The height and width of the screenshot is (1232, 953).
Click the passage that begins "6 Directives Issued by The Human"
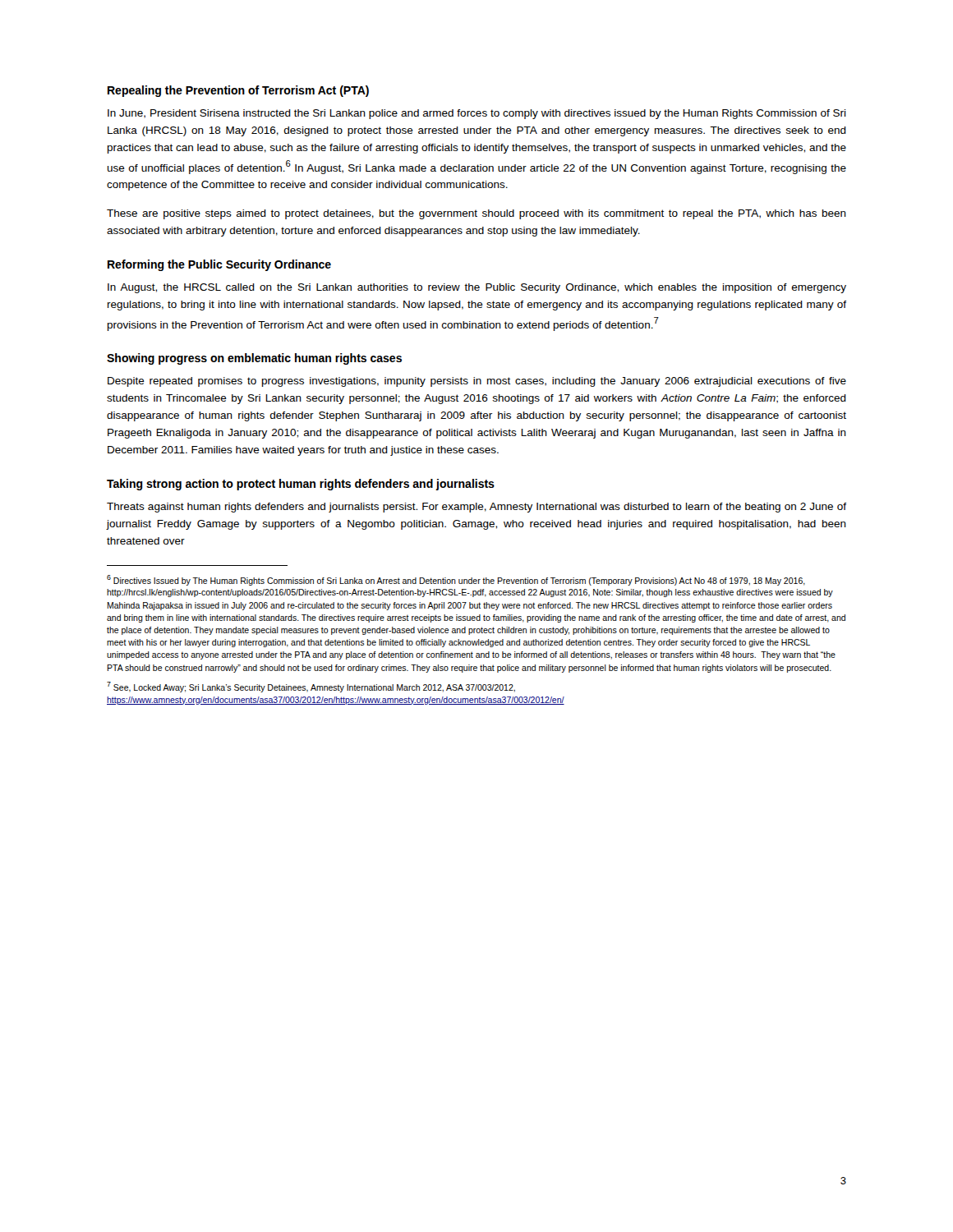click(476, 623)
